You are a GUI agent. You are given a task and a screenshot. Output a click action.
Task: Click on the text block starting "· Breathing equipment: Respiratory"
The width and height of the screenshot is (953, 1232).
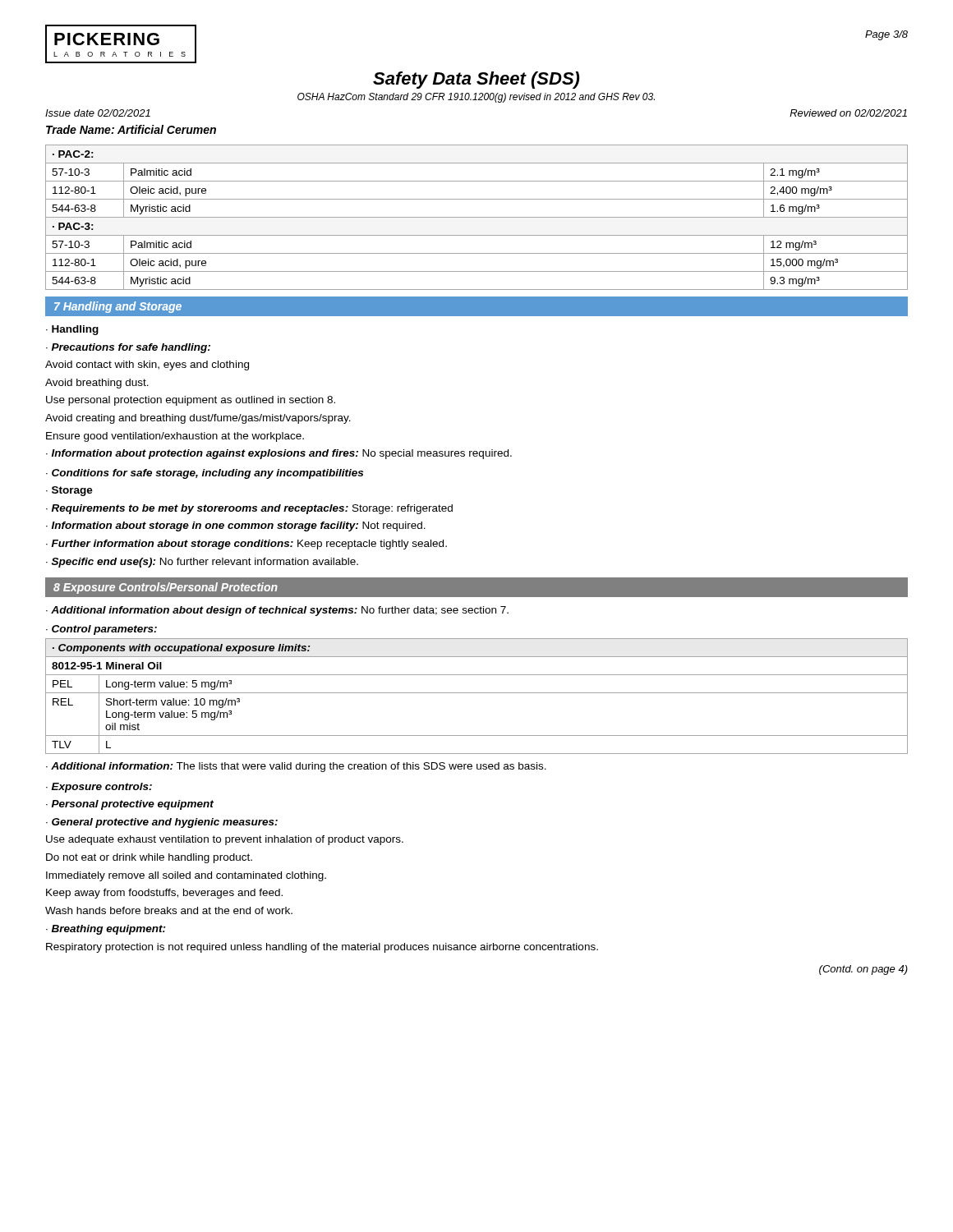click(x=476, y=938)
